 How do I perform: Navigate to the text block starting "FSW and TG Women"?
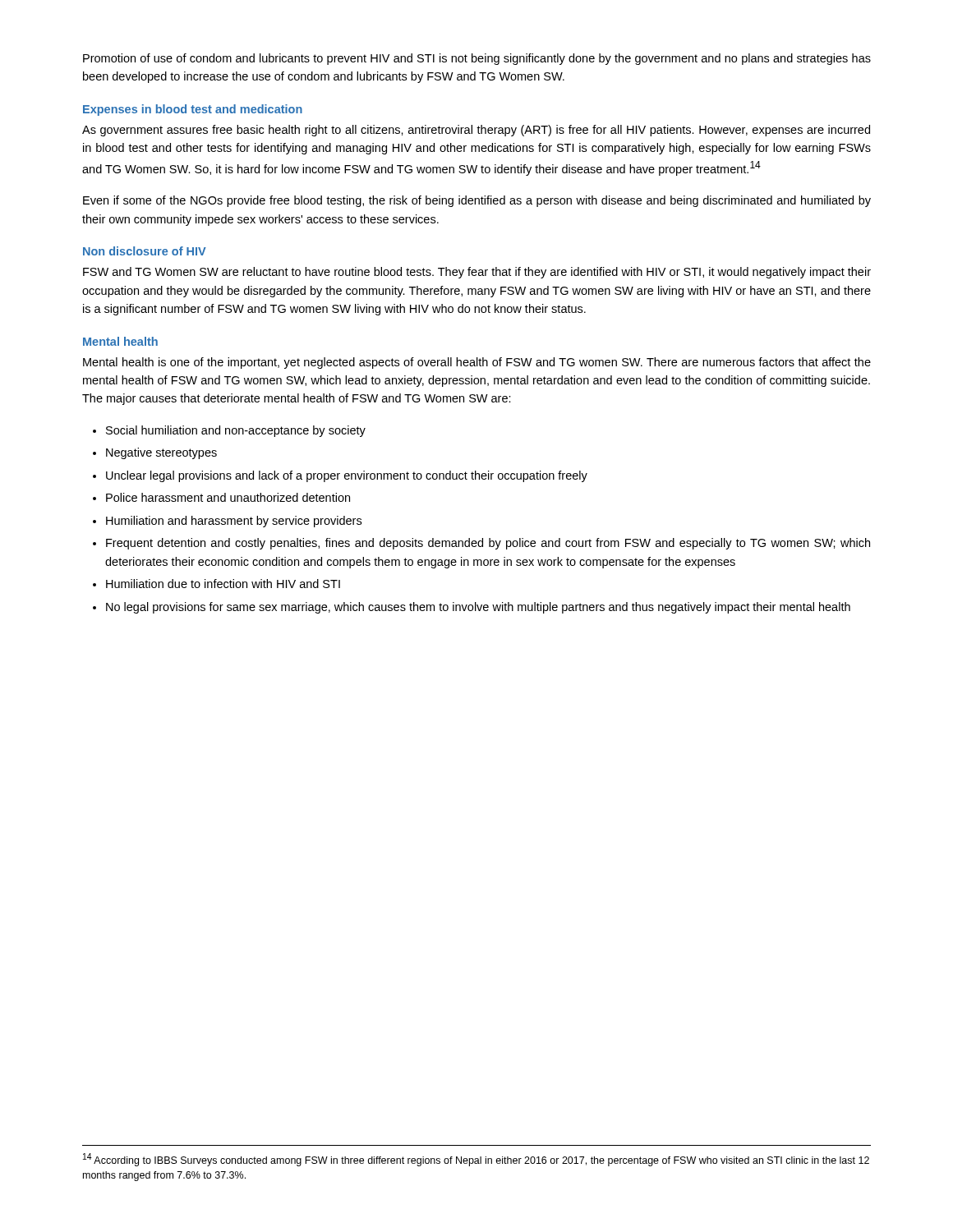476,290
